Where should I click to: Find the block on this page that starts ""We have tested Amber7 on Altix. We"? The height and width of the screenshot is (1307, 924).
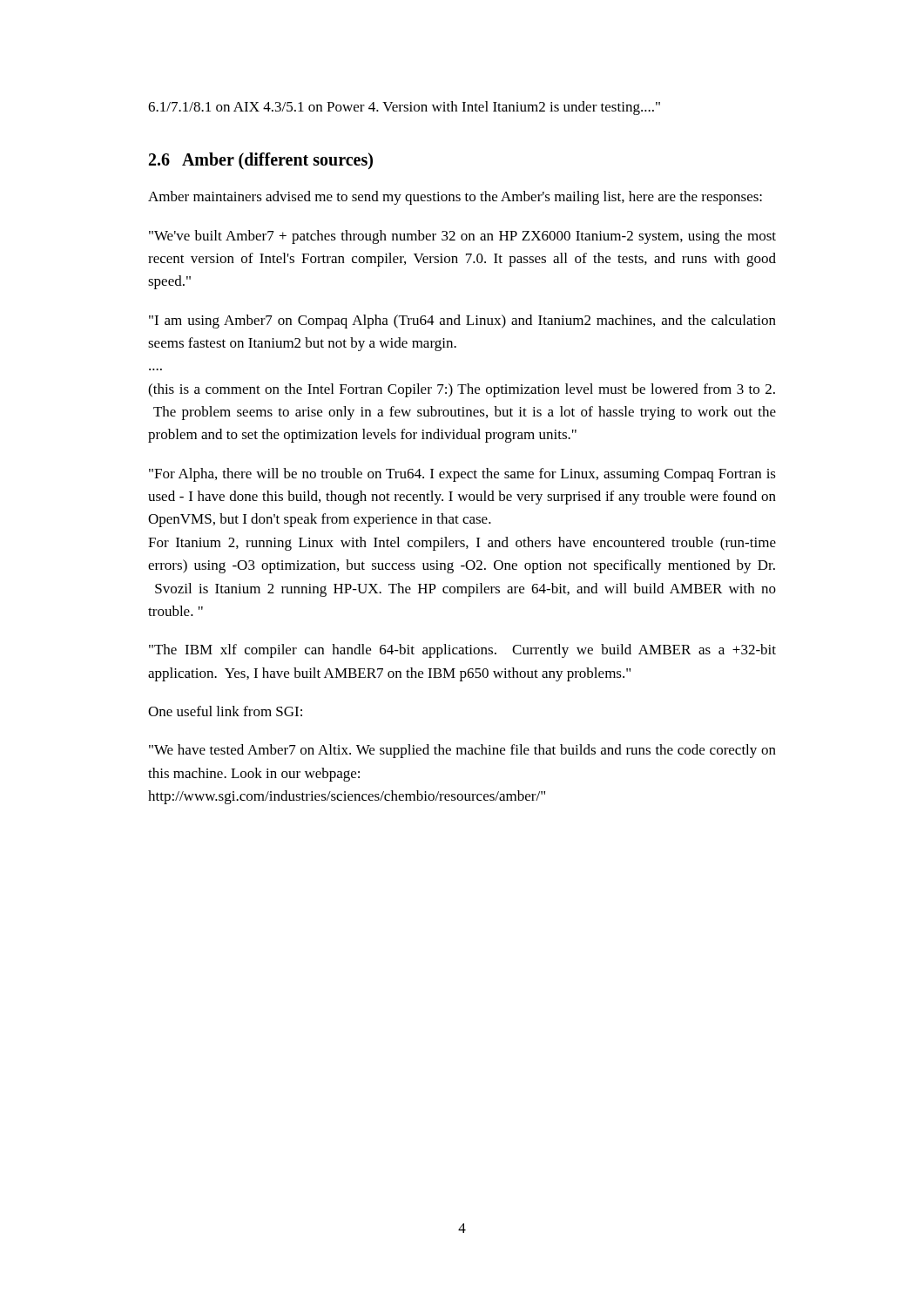[462, 751]
